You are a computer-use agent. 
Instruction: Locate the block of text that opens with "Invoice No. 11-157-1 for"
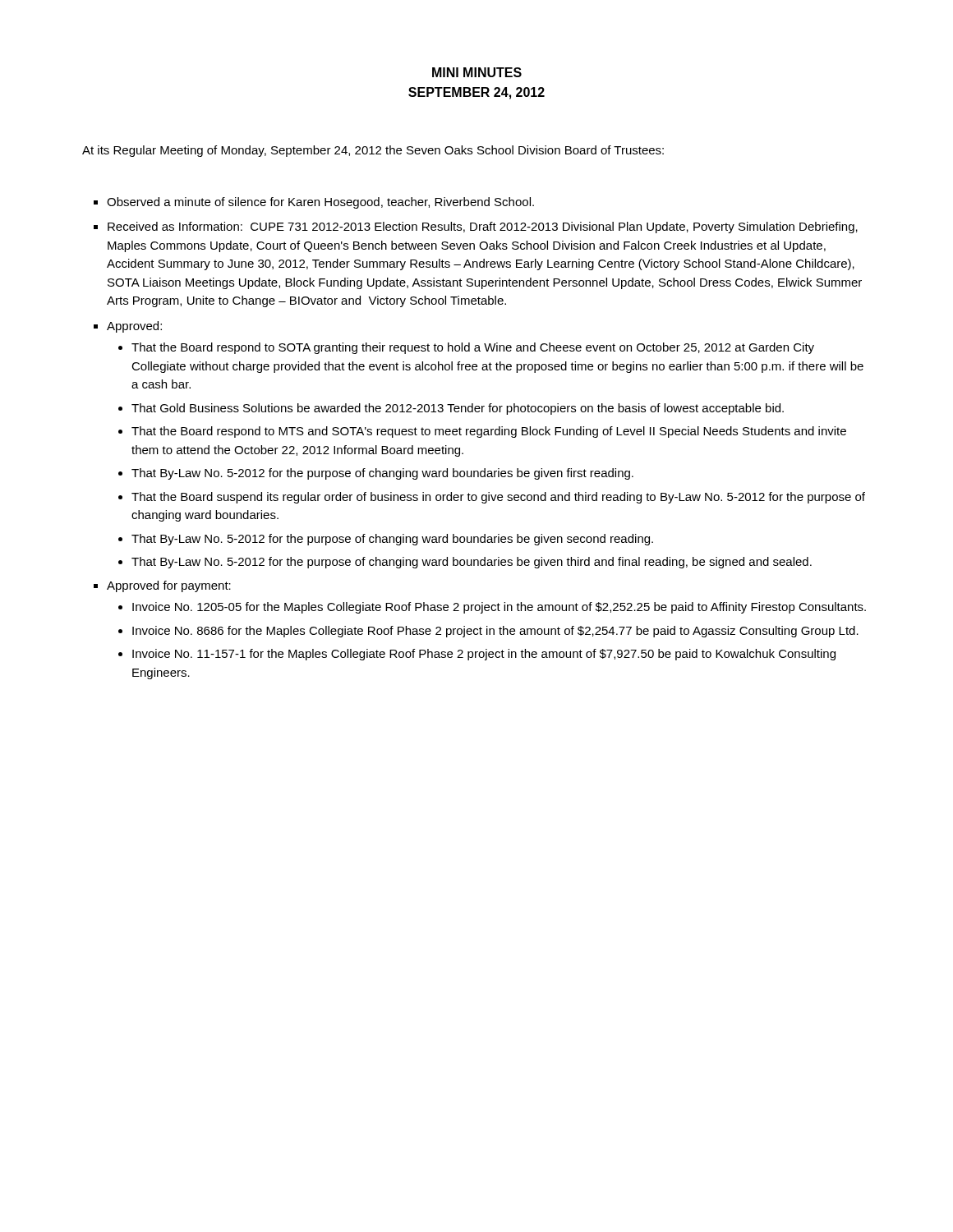tap(484, 663)
